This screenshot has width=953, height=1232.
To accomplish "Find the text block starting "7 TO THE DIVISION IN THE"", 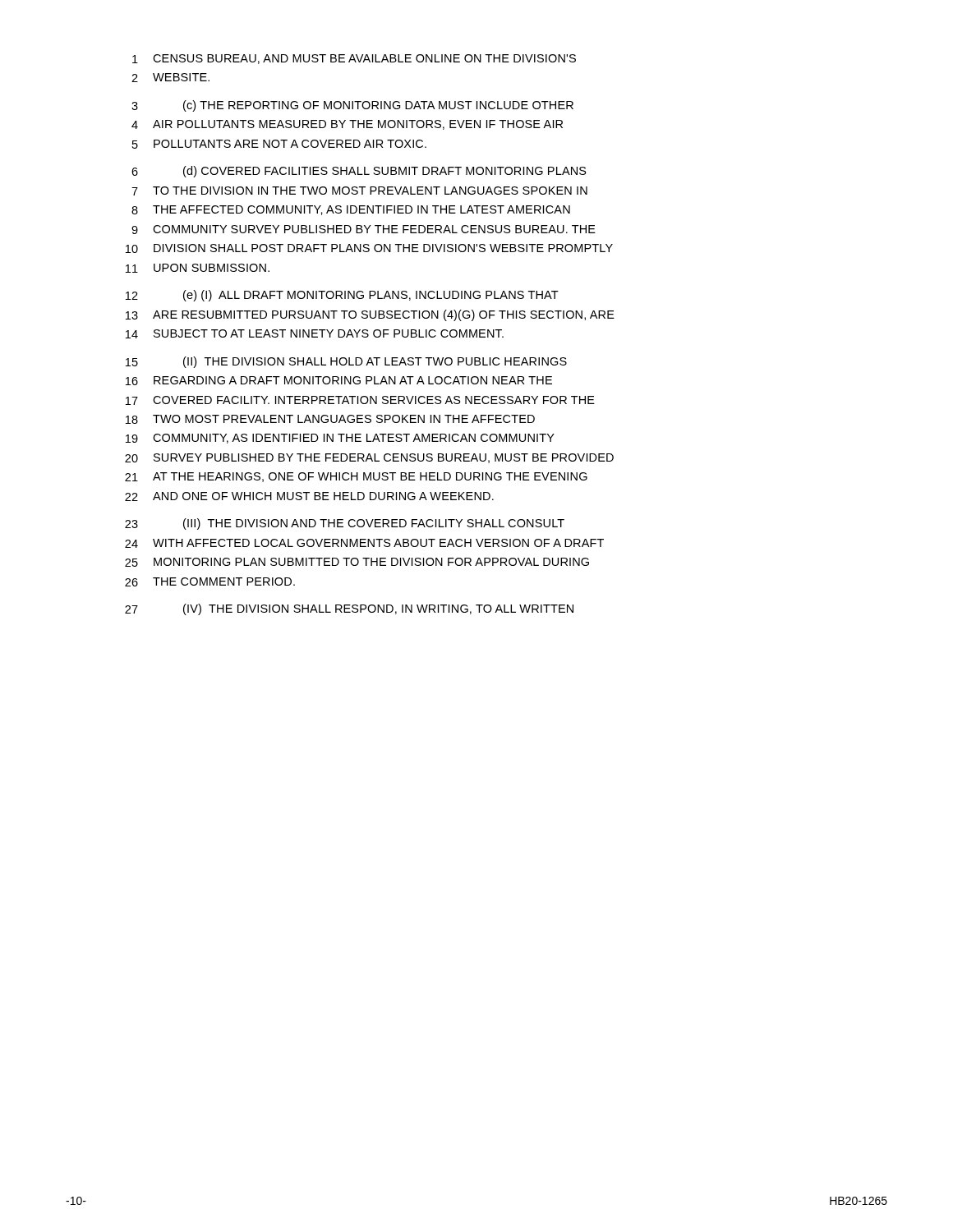I will [493, 191].
